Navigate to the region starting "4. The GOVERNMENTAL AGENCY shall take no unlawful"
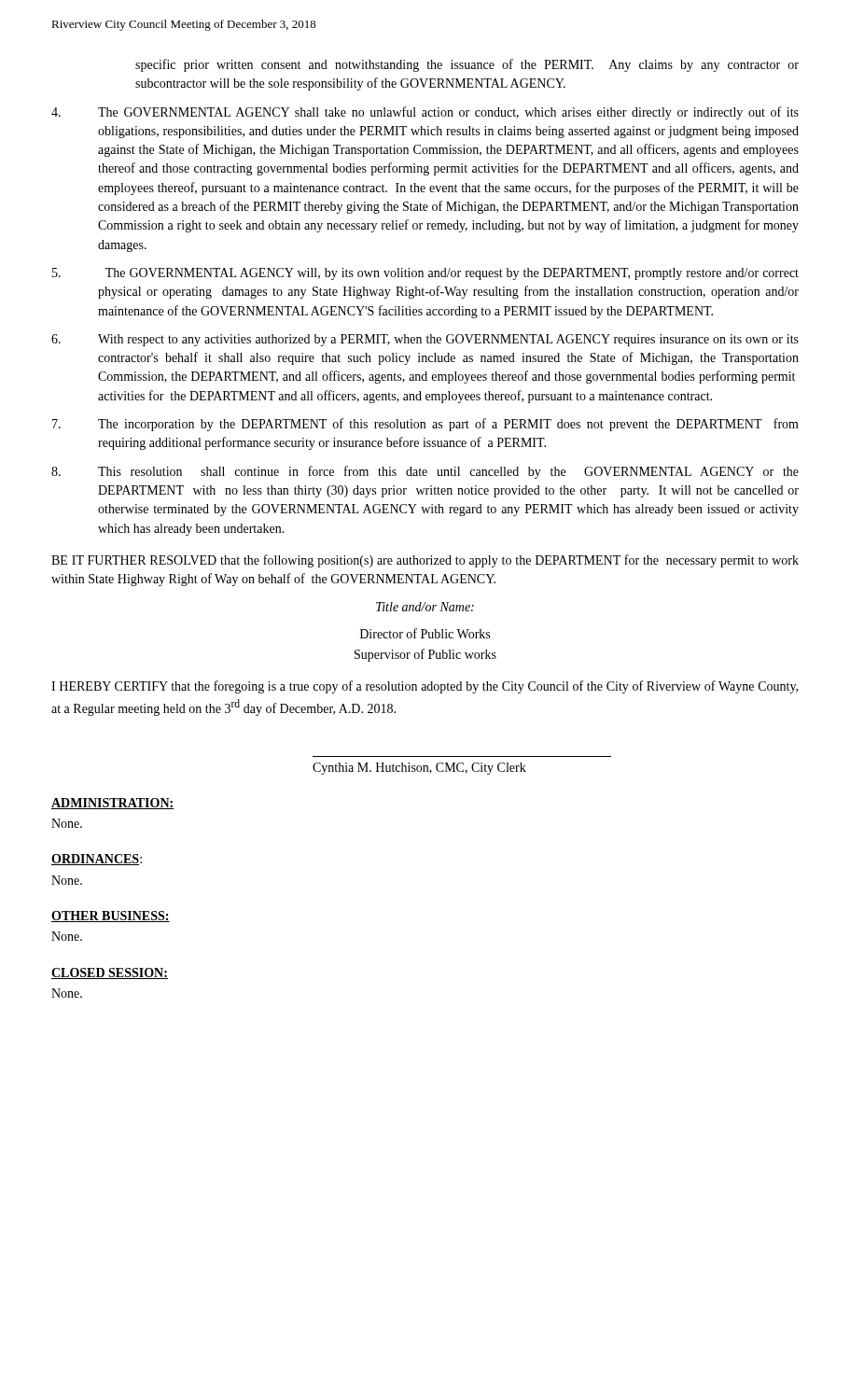850x1400 pixels. point(425,179)
